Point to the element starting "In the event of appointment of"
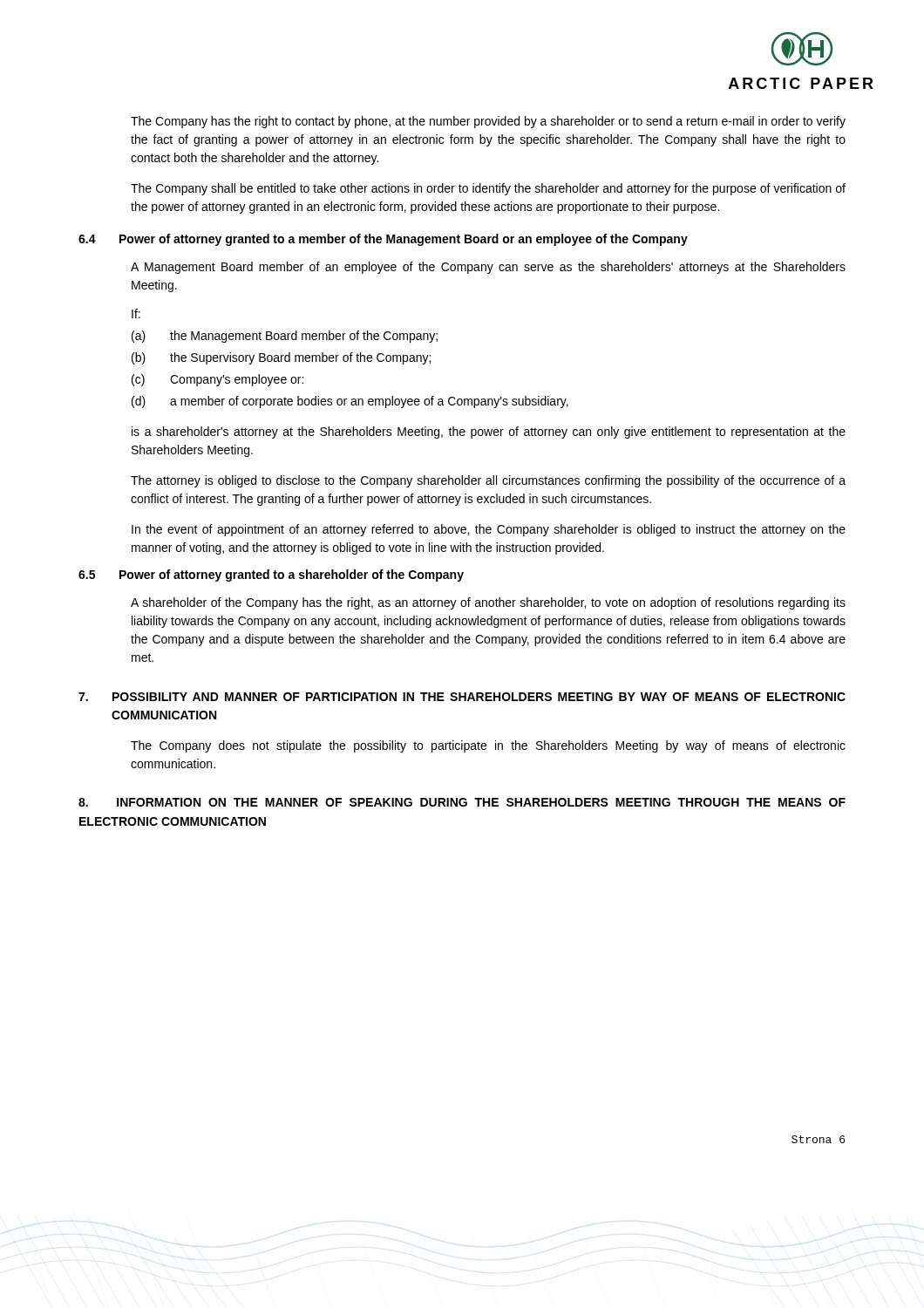The width and height of the screenshot is (924, 1308). [488, 539]
